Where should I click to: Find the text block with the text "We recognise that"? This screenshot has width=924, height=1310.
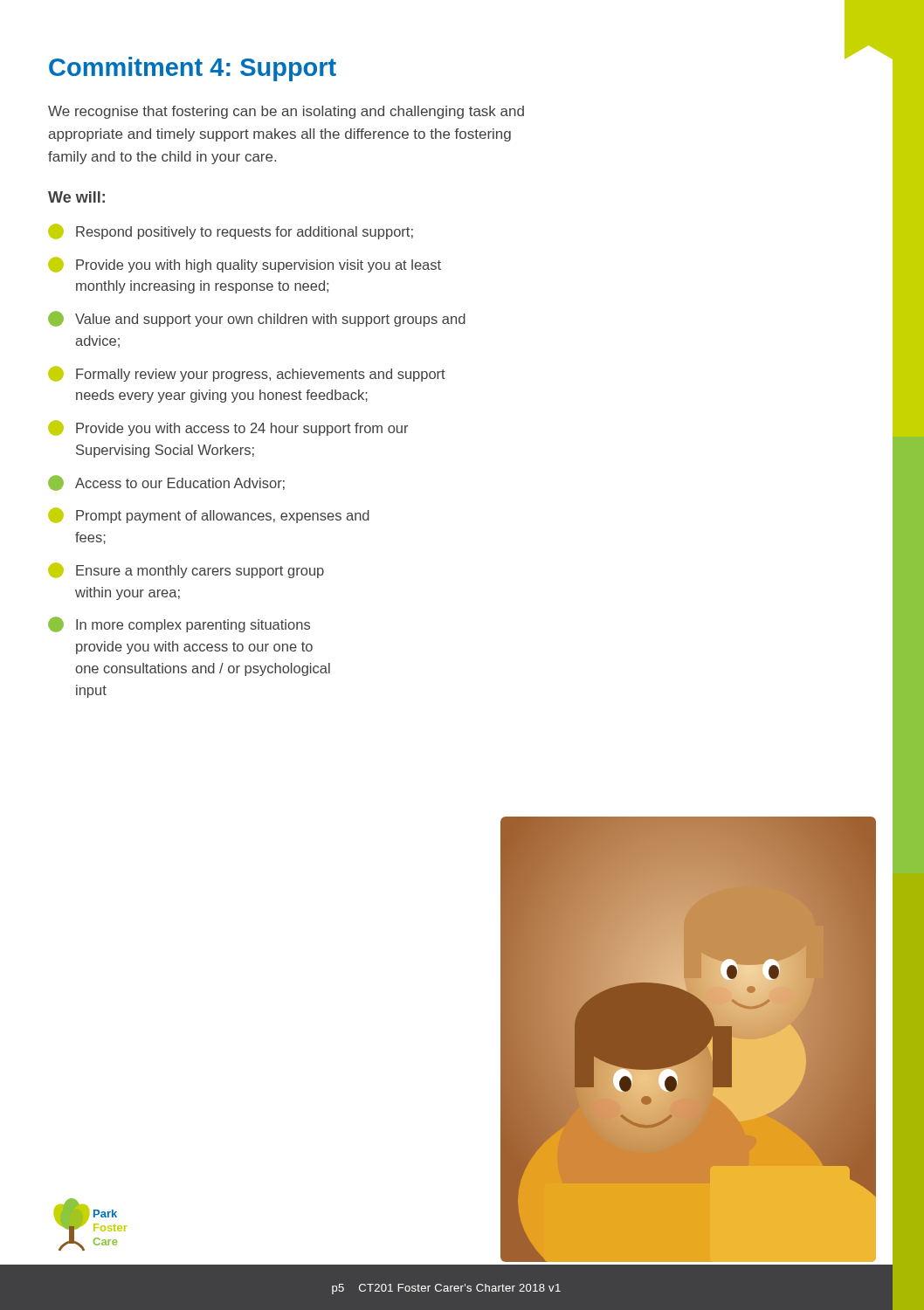point(286,134)
